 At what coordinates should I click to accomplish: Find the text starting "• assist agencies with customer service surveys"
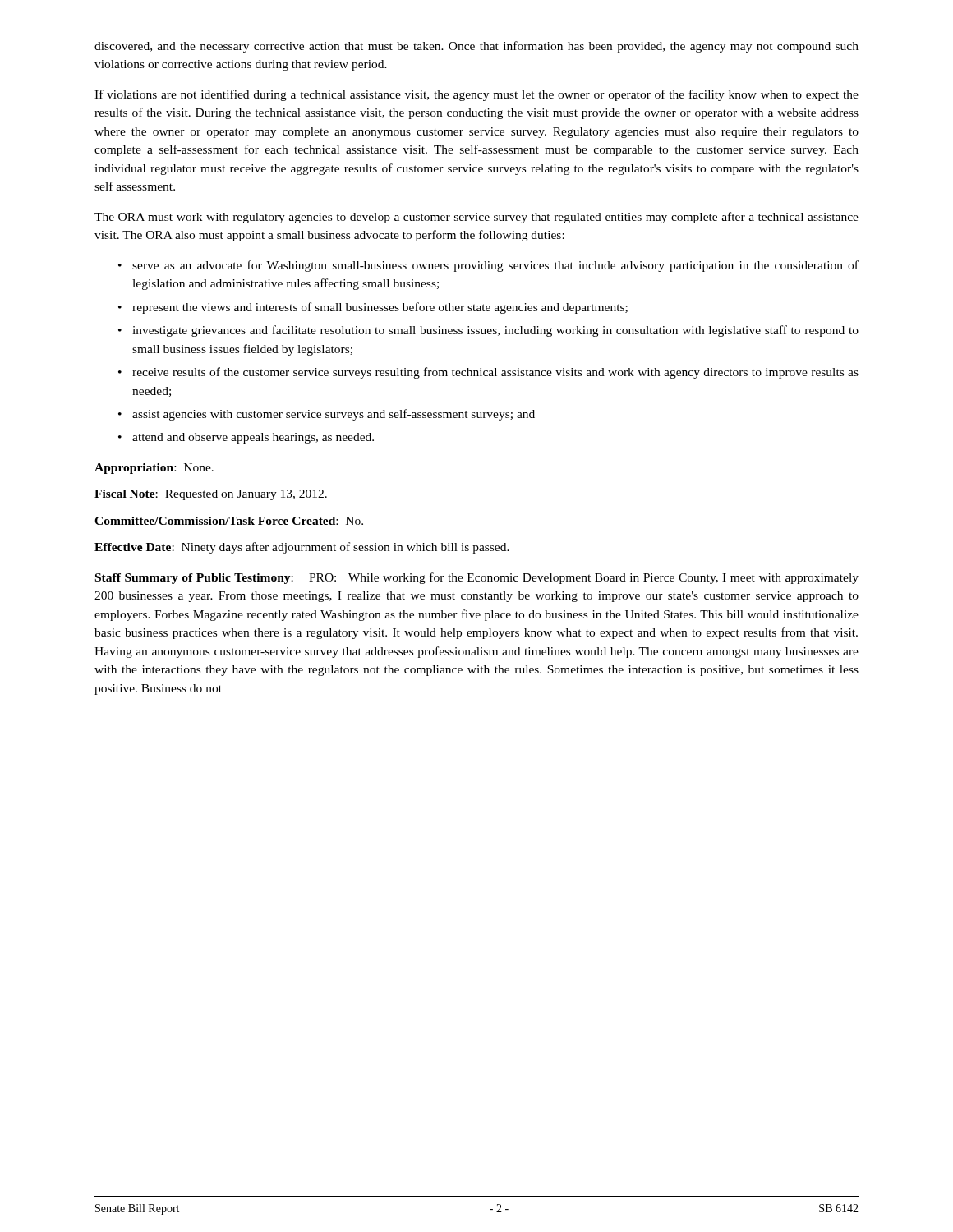[488, 414]
